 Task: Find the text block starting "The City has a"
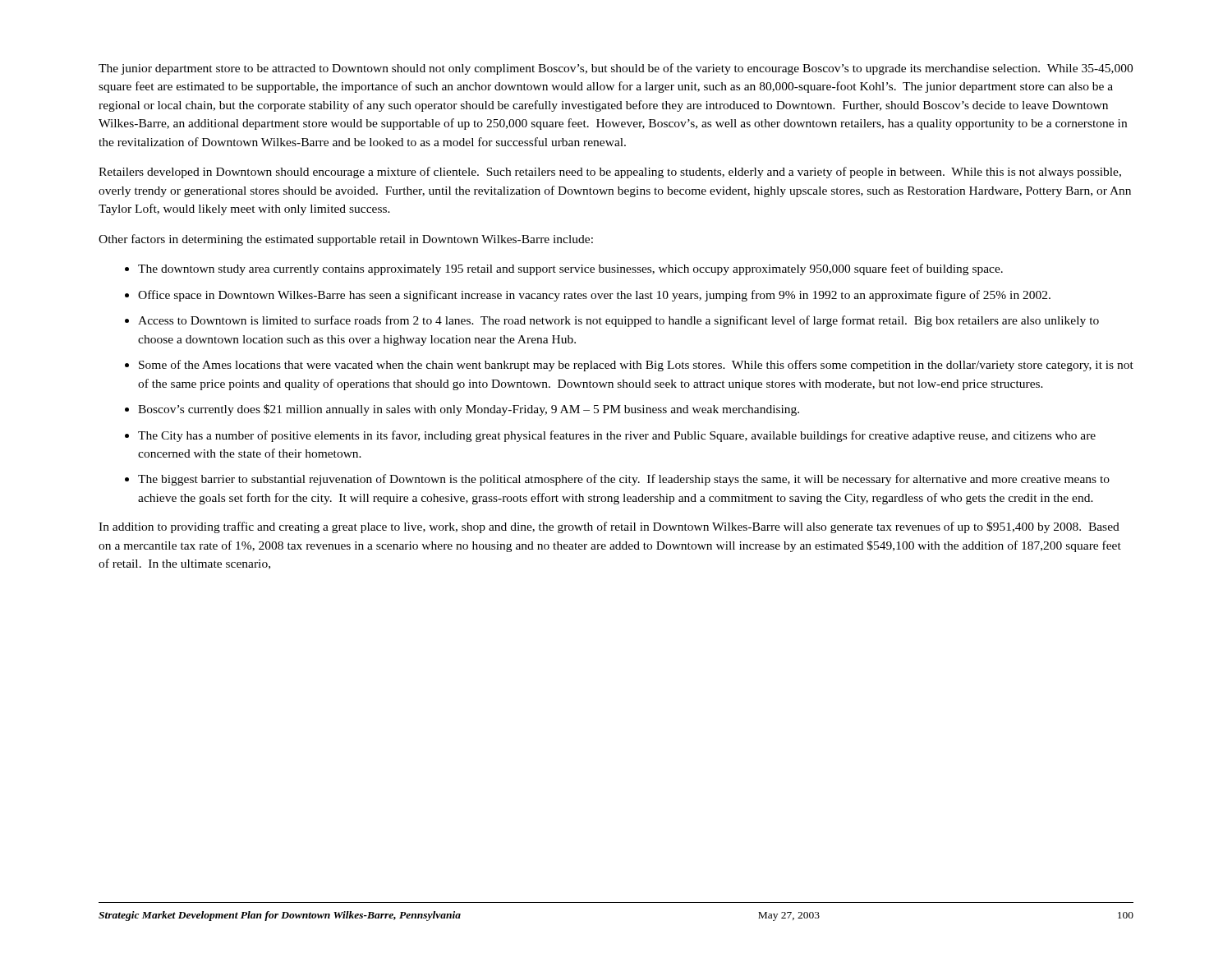pyautogui.click(x=617, y=444)
